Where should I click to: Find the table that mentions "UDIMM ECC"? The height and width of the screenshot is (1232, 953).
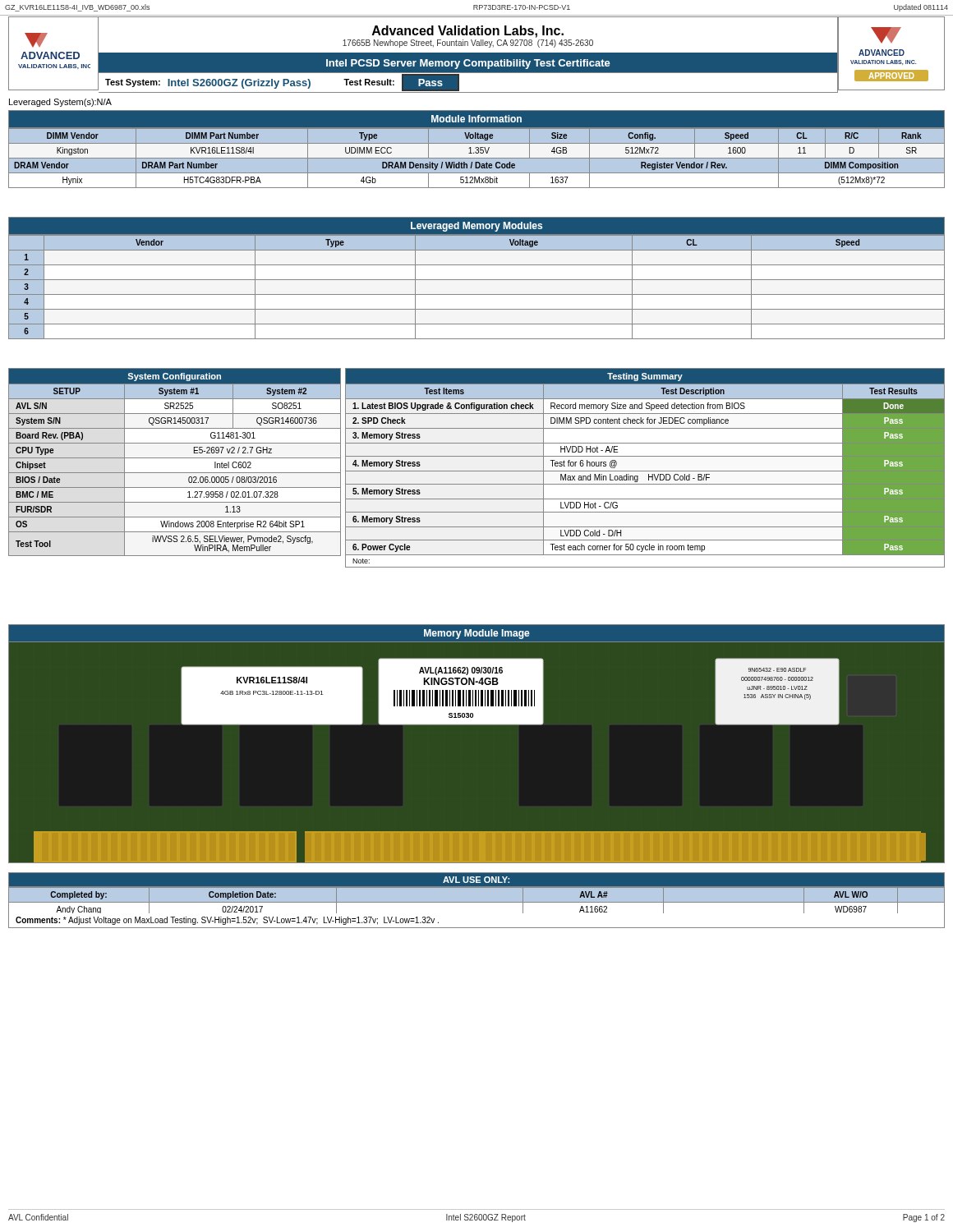tap(476, 149)
